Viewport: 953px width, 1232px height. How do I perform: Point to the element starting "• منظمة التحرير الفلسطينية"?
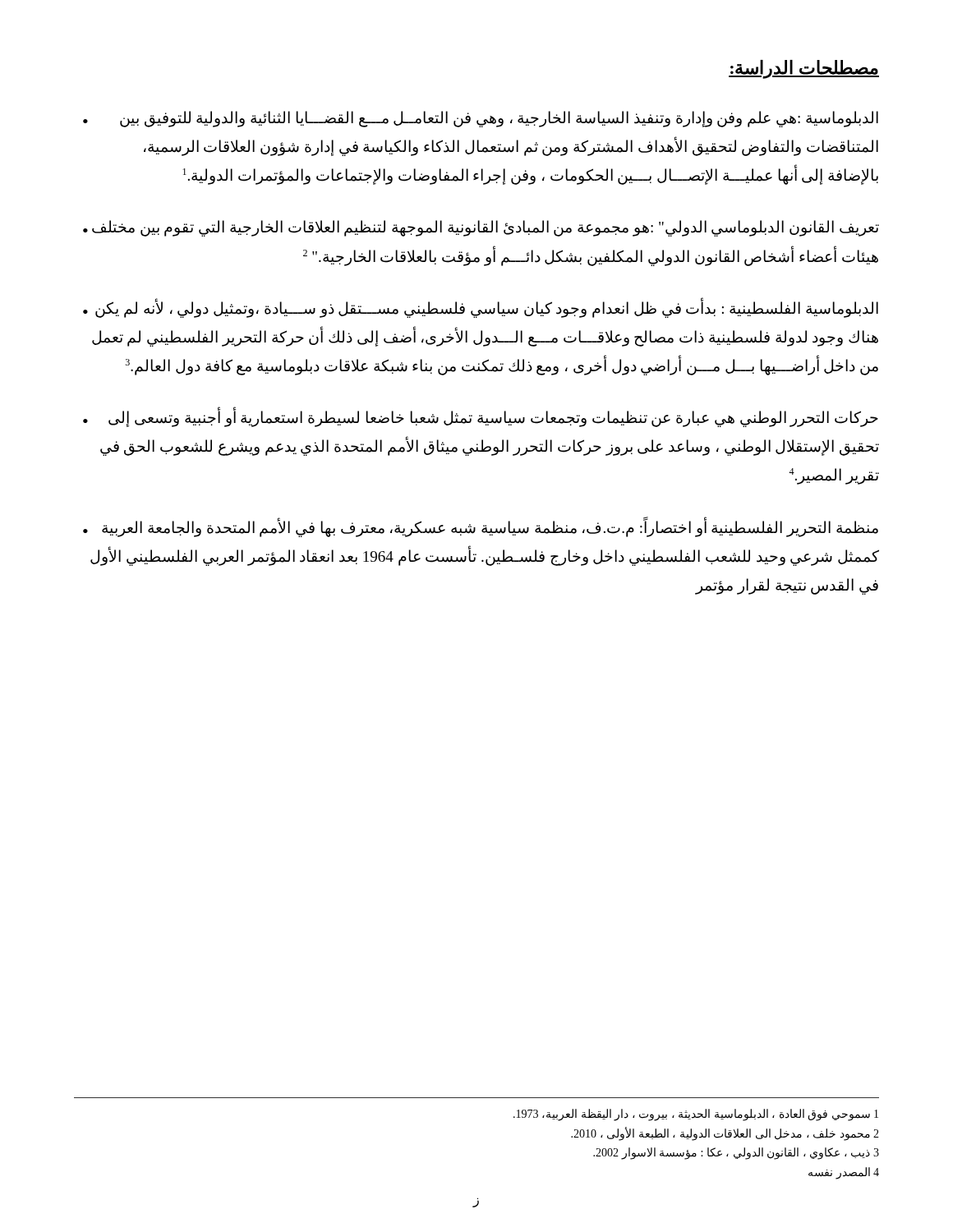click(x=476, y=556)
